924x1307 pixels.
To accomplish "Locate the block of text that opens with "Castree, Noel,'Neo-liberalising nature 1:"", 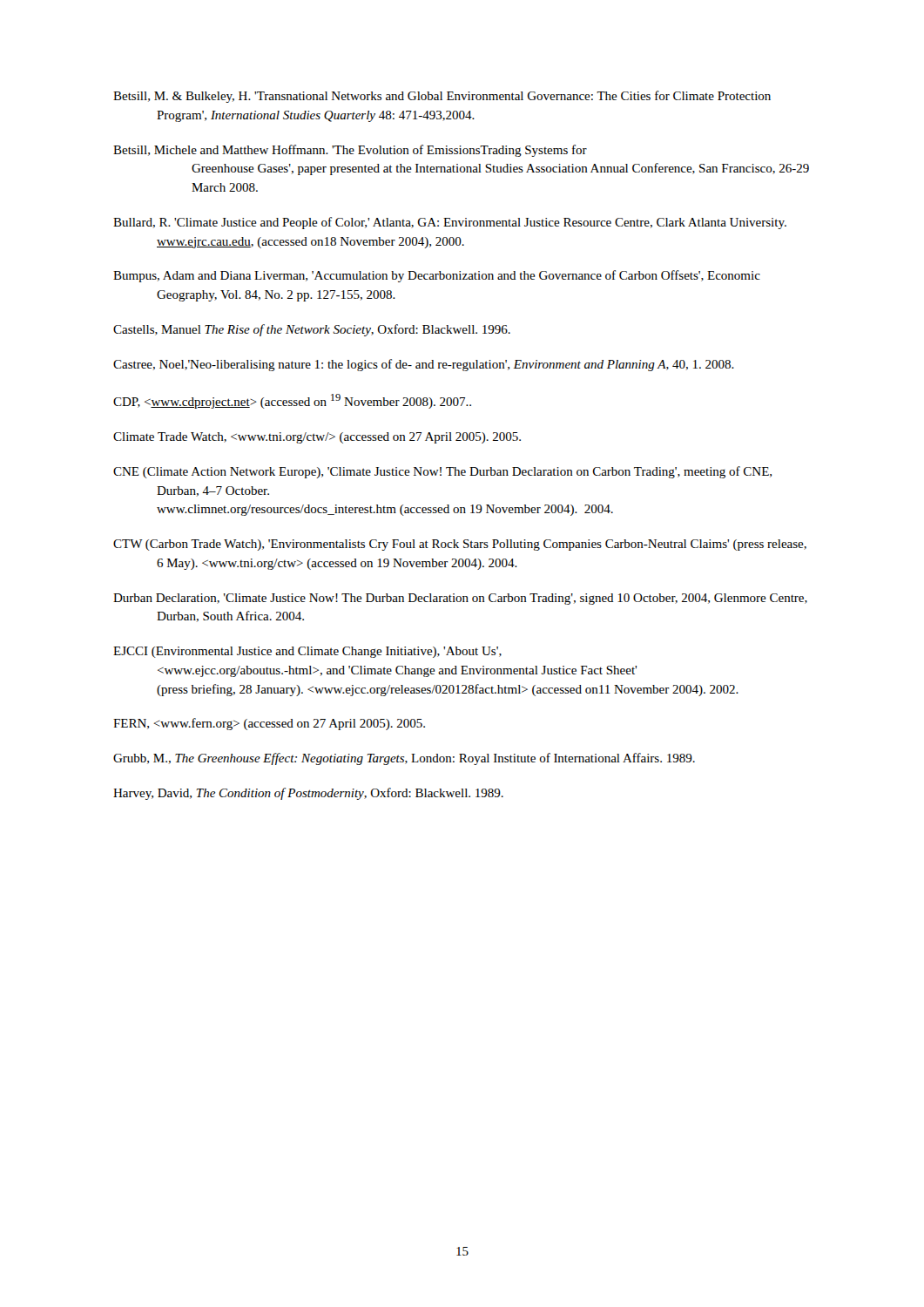I will tap(424, 364).
